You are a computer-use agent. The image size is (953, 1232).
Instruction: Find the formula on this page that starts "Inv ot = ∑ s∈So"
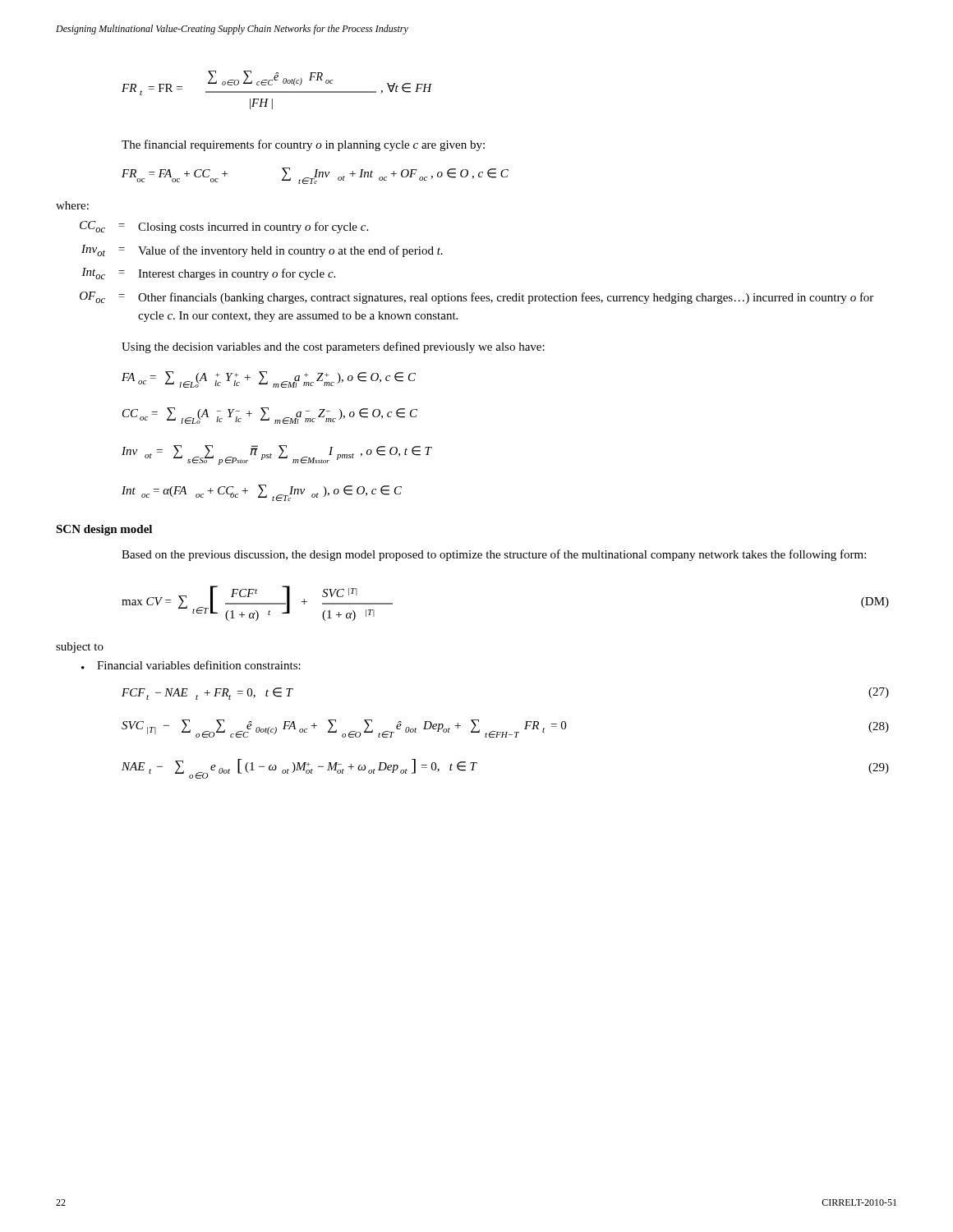[343, 452]
